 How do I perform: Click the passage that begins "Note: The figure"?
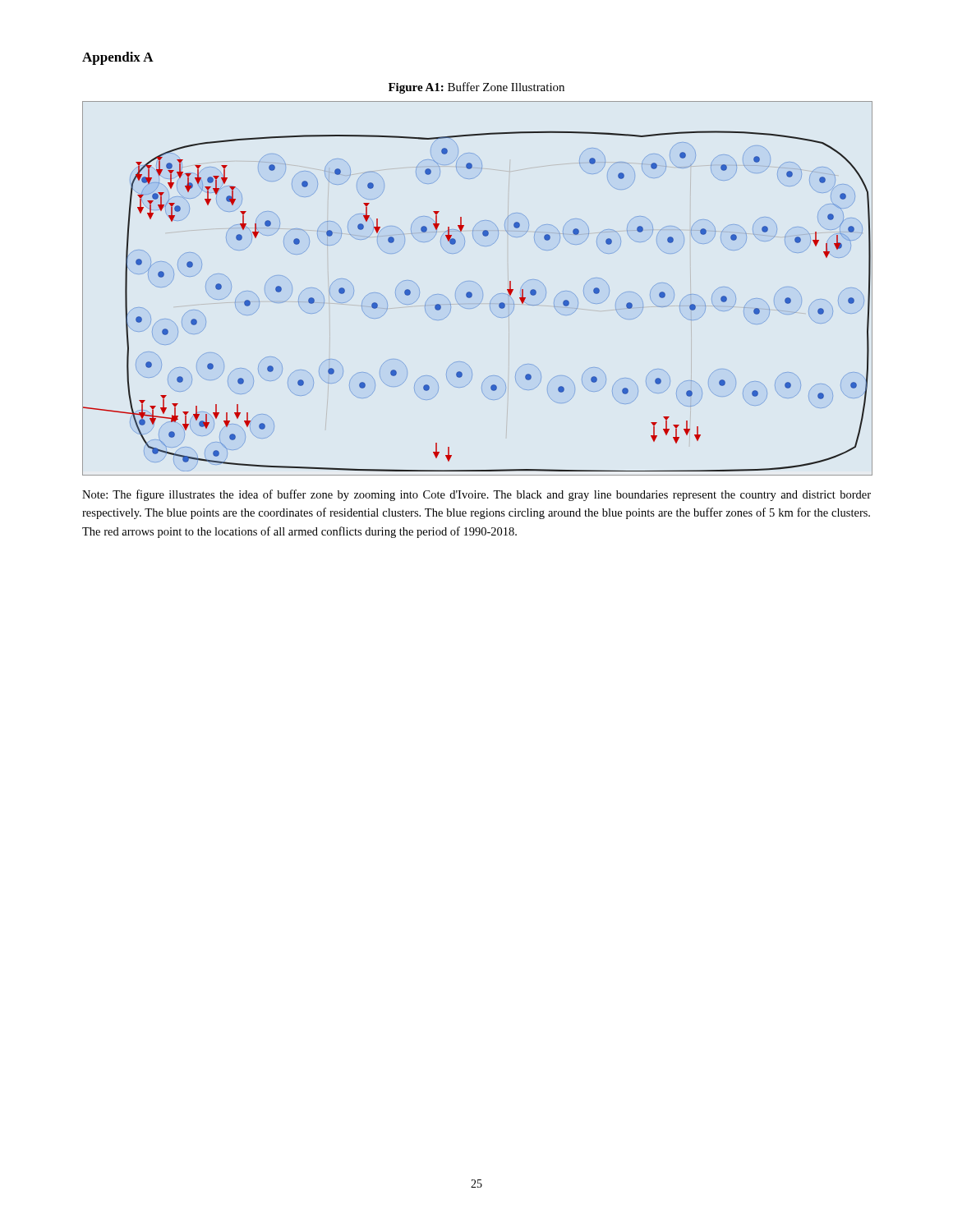[476, 513]
